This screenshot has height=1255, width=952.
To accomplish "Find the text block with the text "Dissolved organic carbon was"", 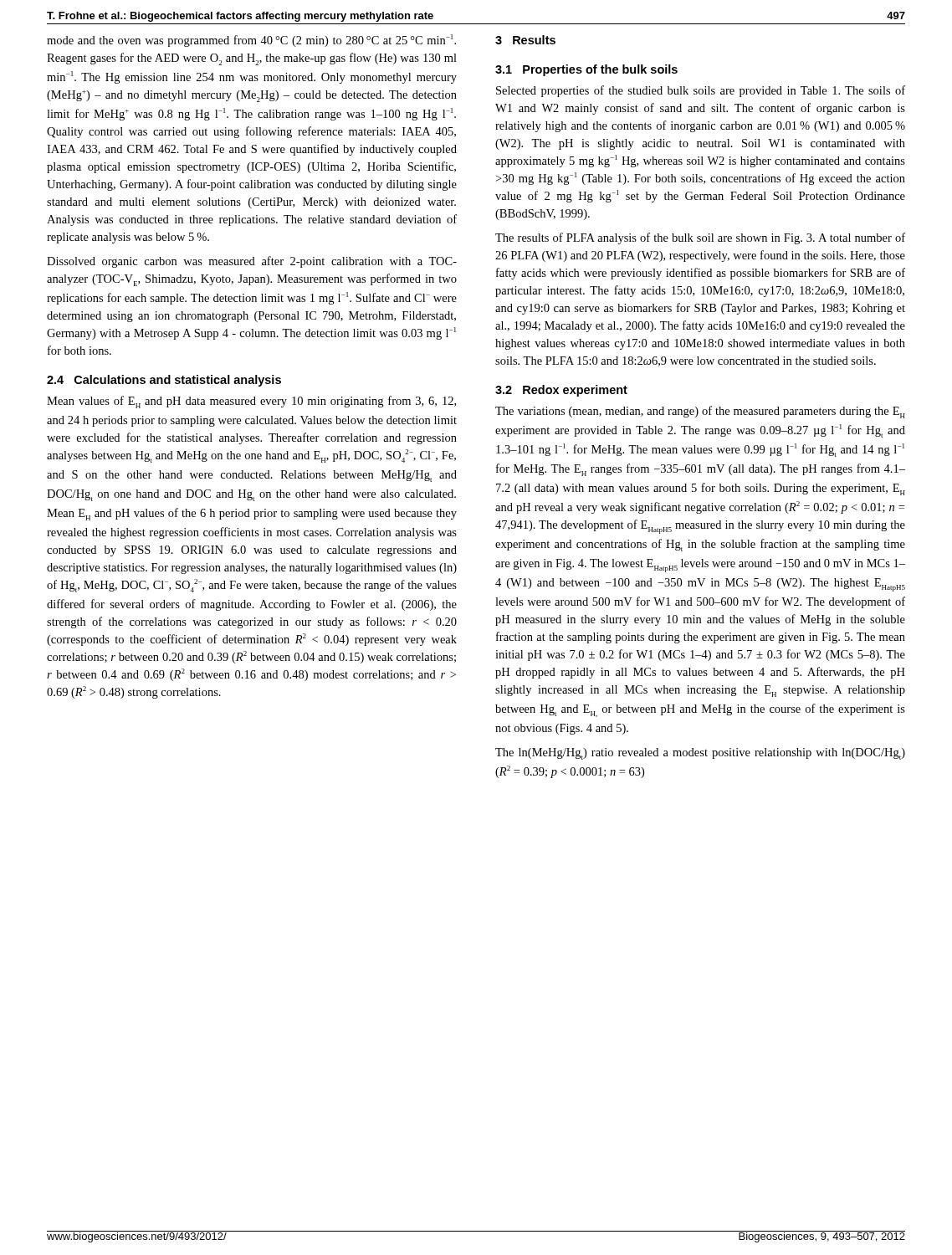I will [252, 306].
